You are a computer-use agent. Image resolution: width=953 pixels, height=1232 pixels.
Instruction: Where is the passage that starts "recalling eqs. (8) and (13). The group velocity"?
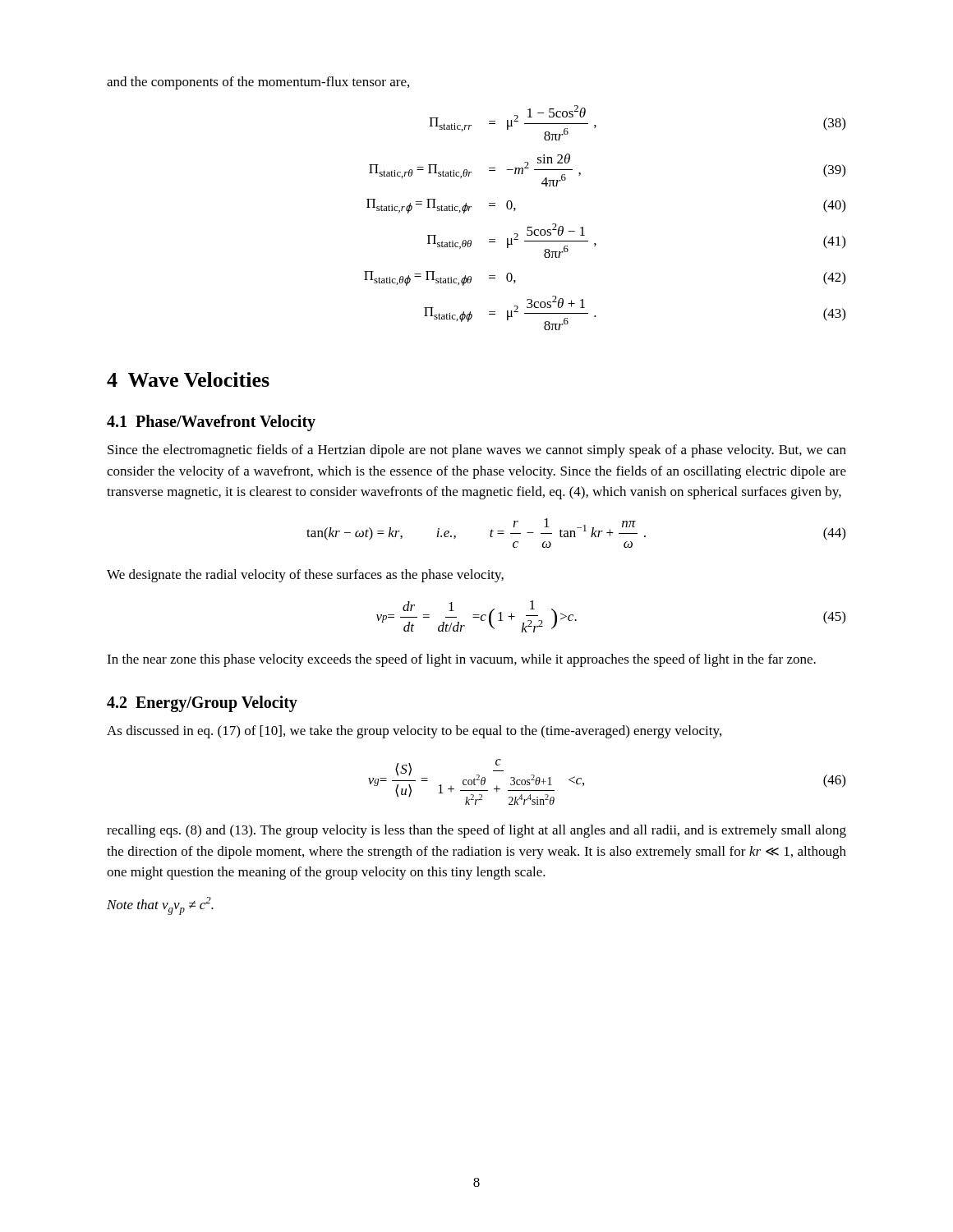pos(476,868)
